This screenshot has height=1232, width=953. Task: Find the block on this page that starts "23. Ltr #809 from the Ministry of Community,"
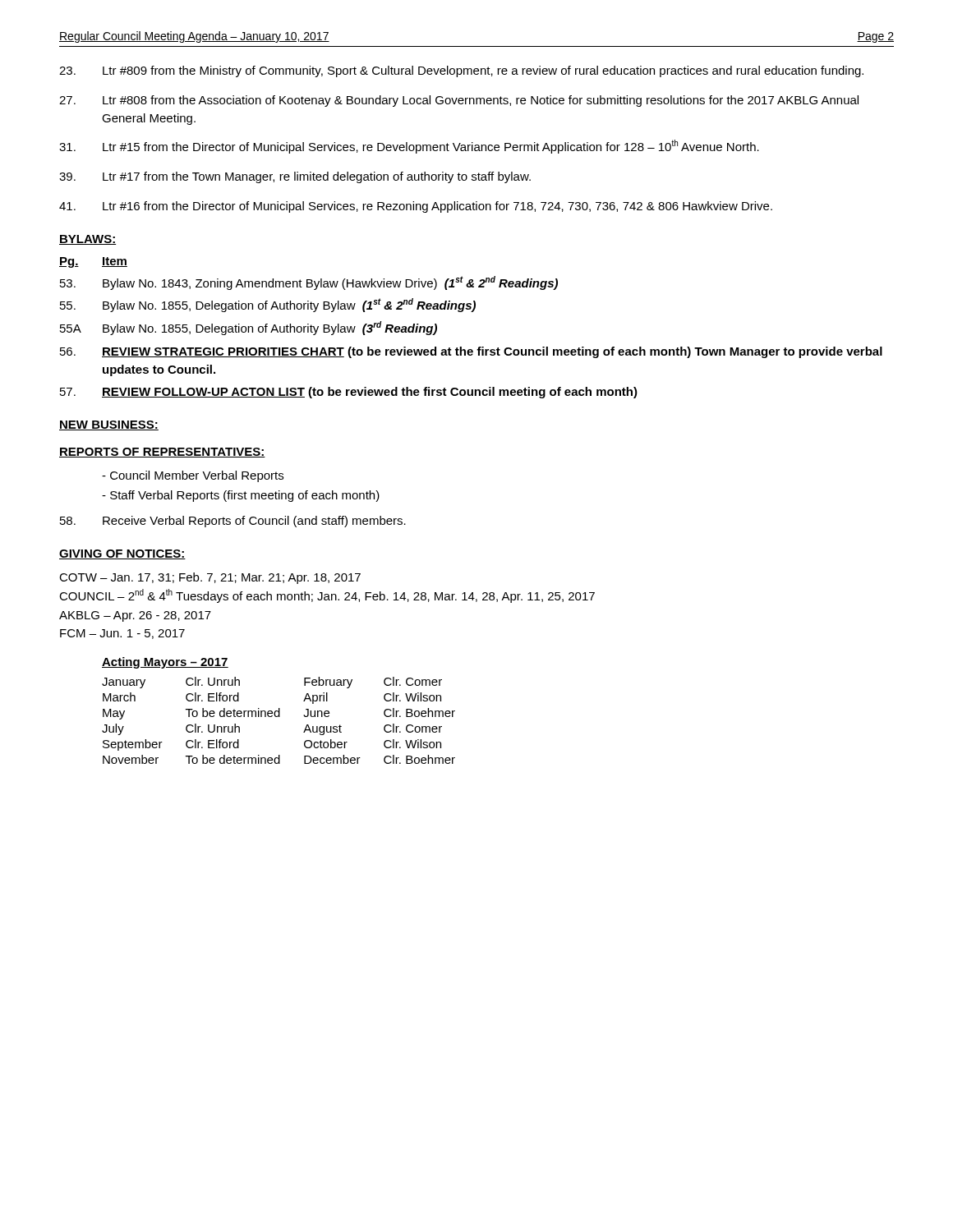pyautogui.click(x=476, y=71)
